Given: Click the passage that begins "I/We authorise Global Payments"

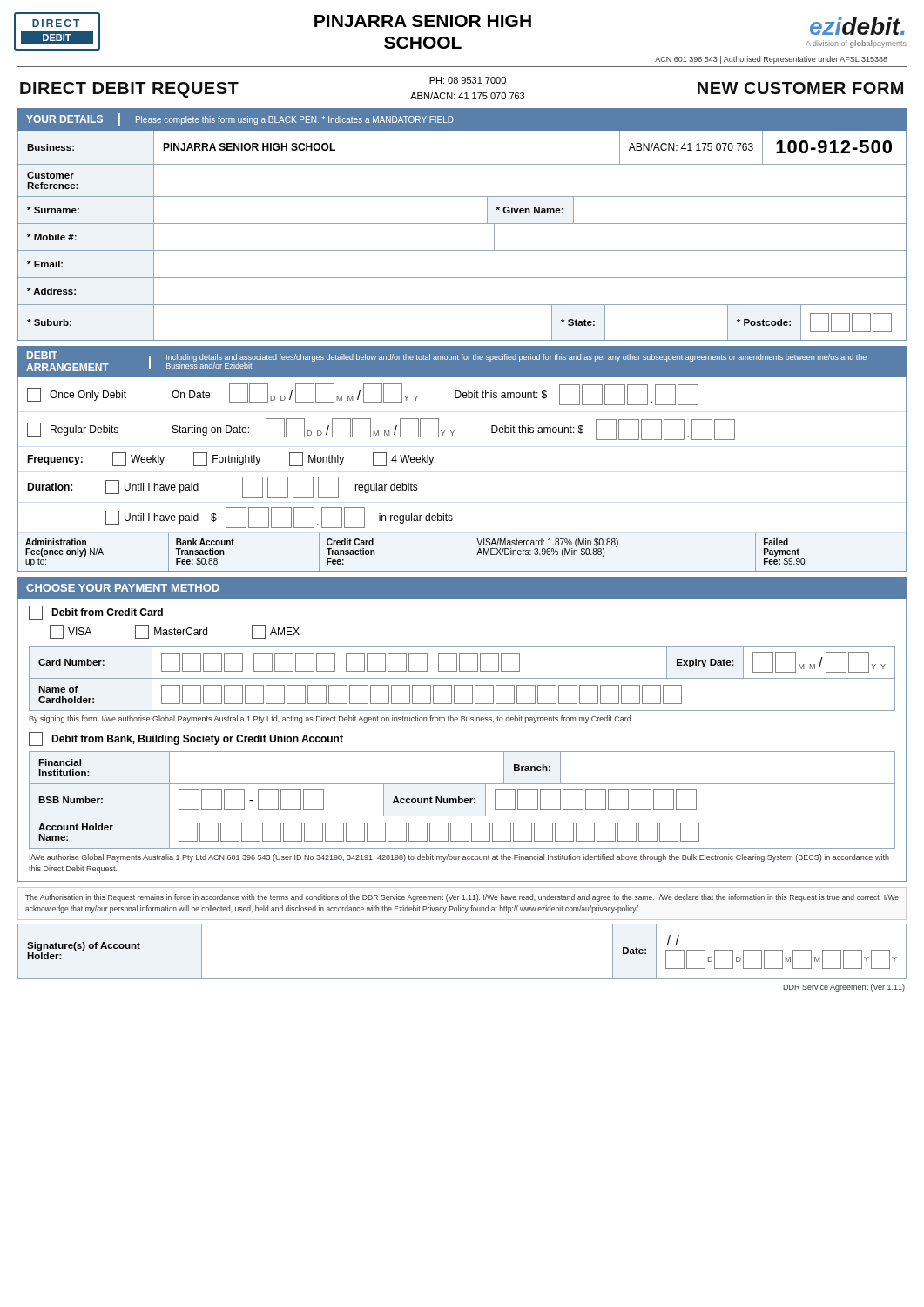Looking at the screenshot, I should point(459,863).
